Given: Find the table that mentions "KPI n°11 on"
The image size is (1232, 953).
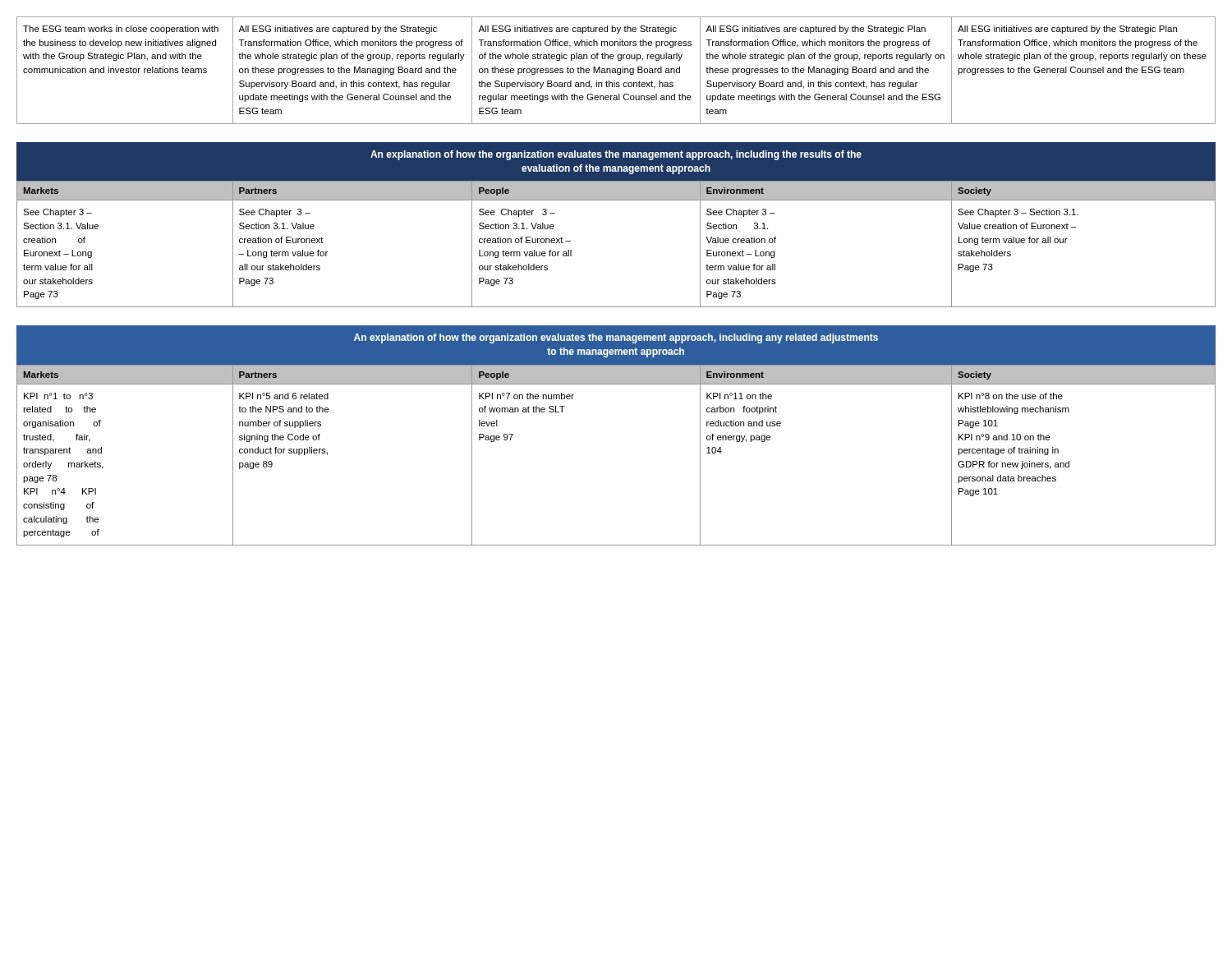Looking at the screenshot, I should point(616,455).
